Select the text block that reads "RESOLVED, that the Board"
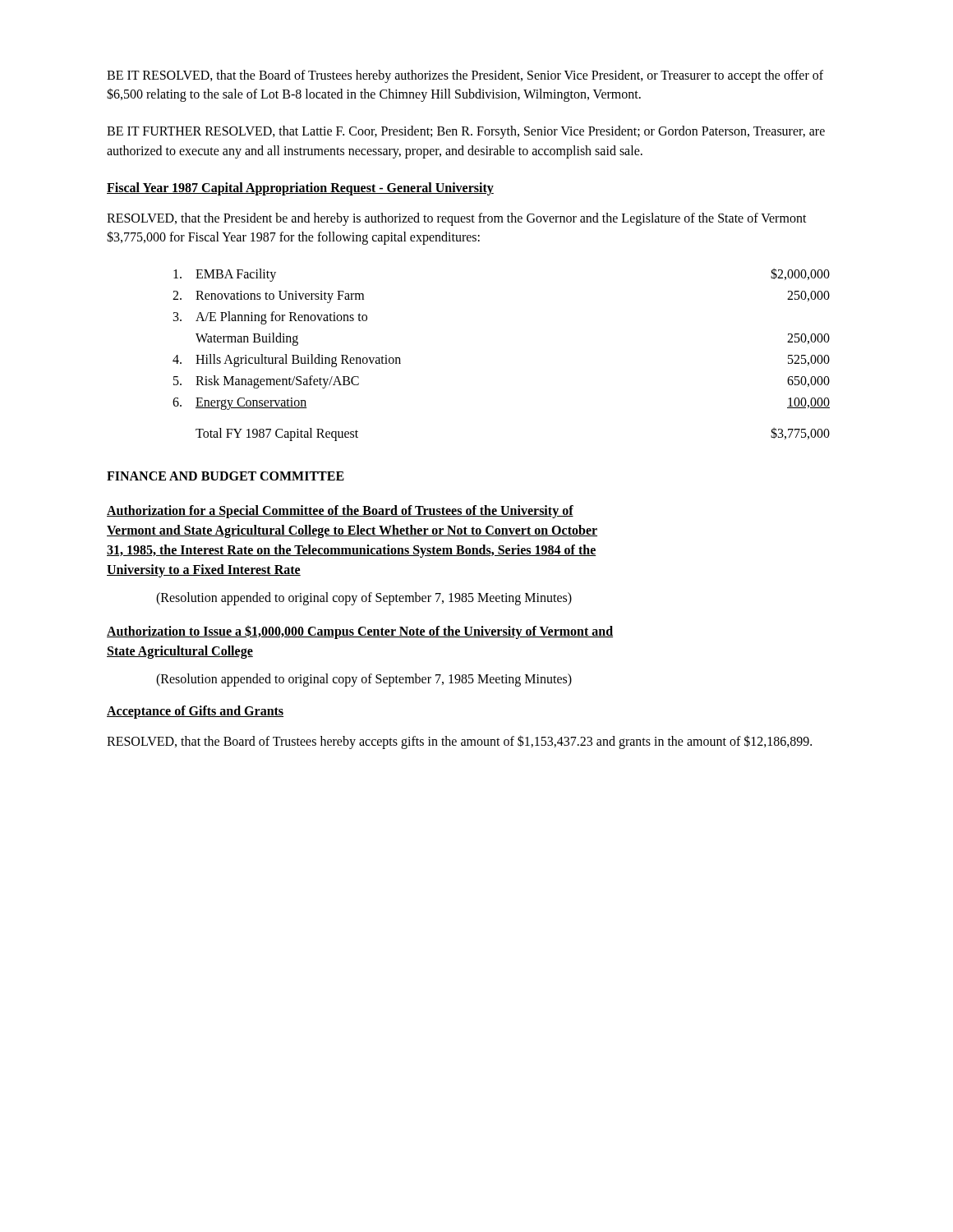953x1232 pixels. click(x=460, y=741)
